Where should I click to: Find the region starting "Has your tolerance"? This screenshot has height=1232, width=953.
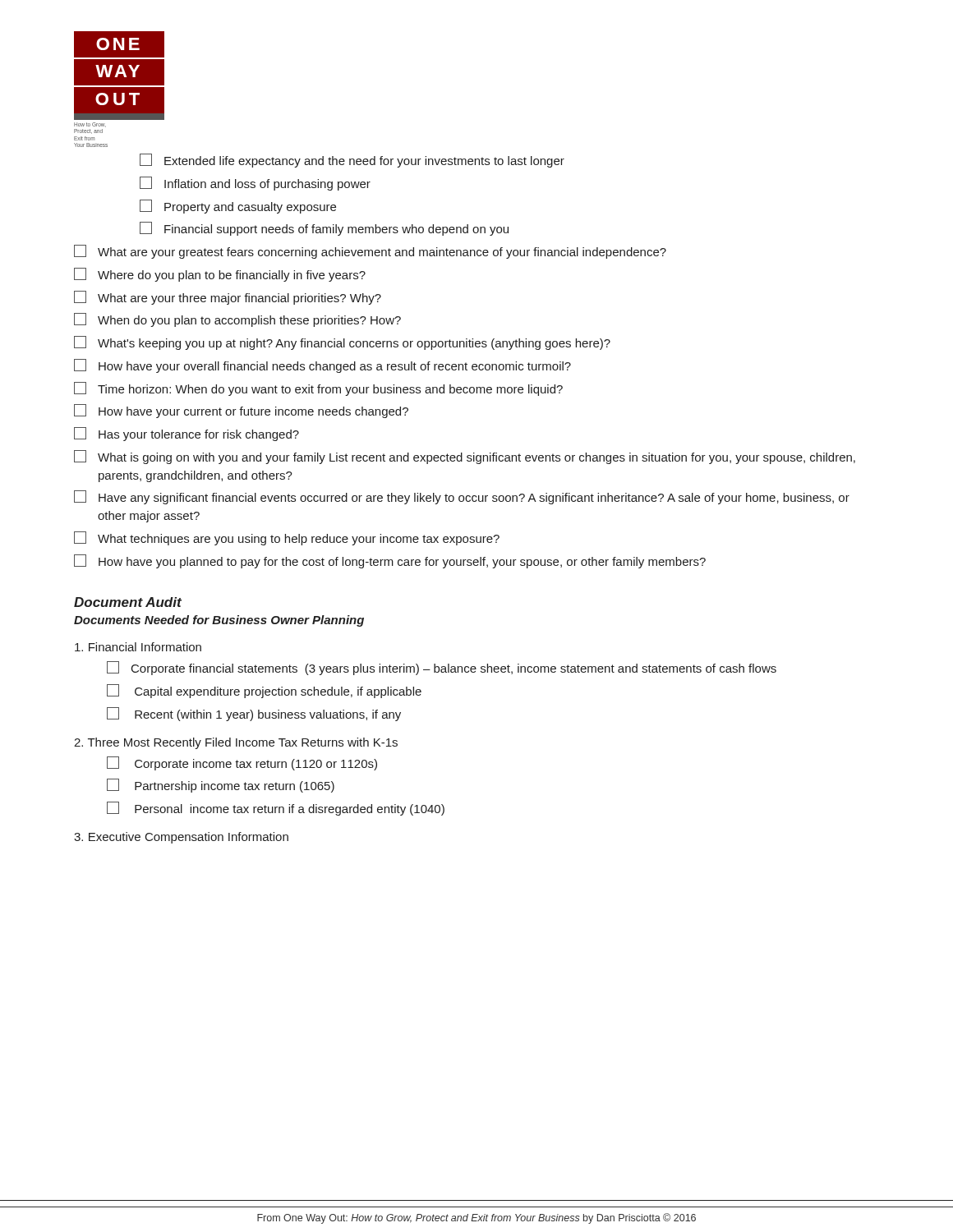186,434
